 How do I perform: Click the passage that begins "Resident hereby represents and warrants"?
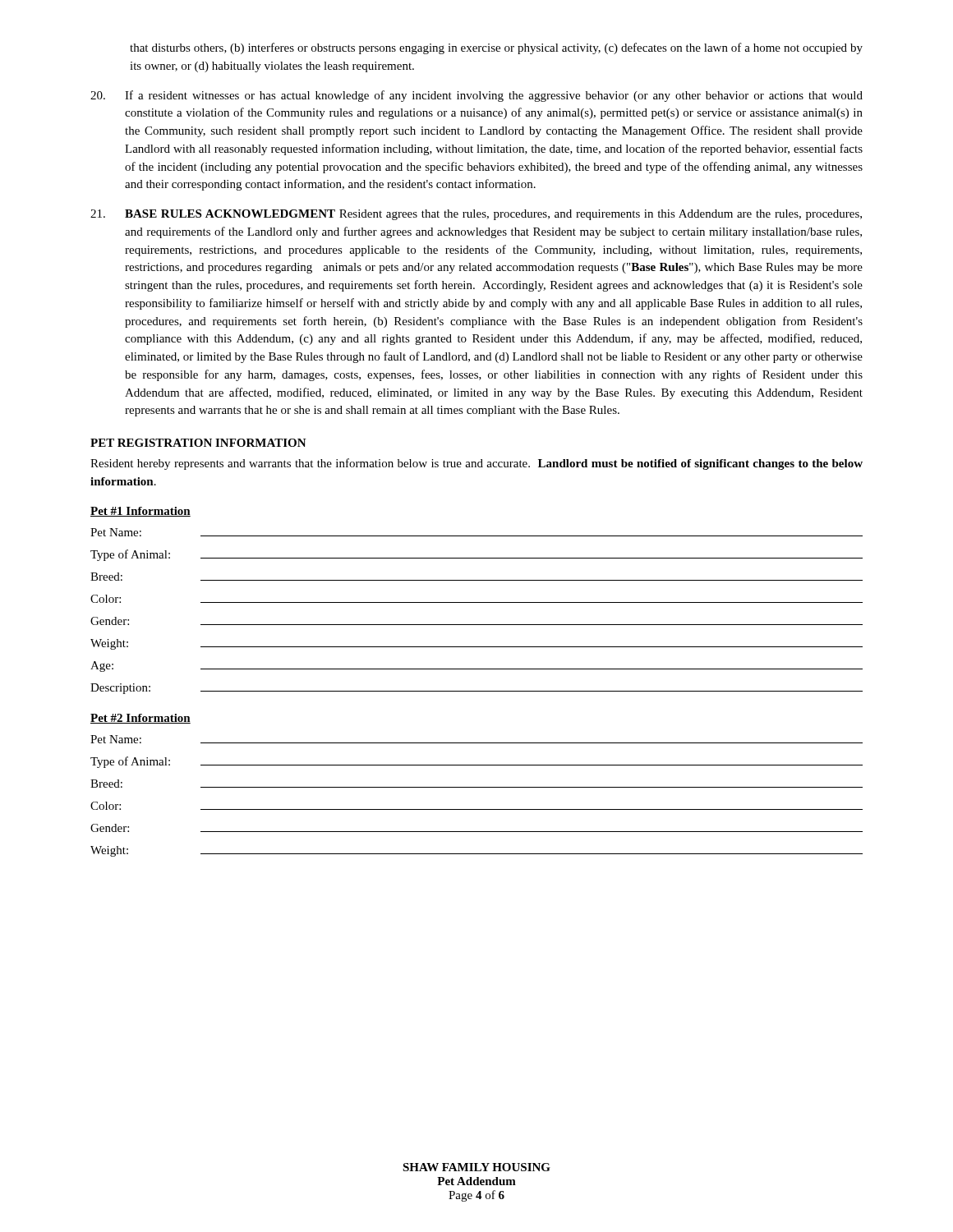[476, 472]
